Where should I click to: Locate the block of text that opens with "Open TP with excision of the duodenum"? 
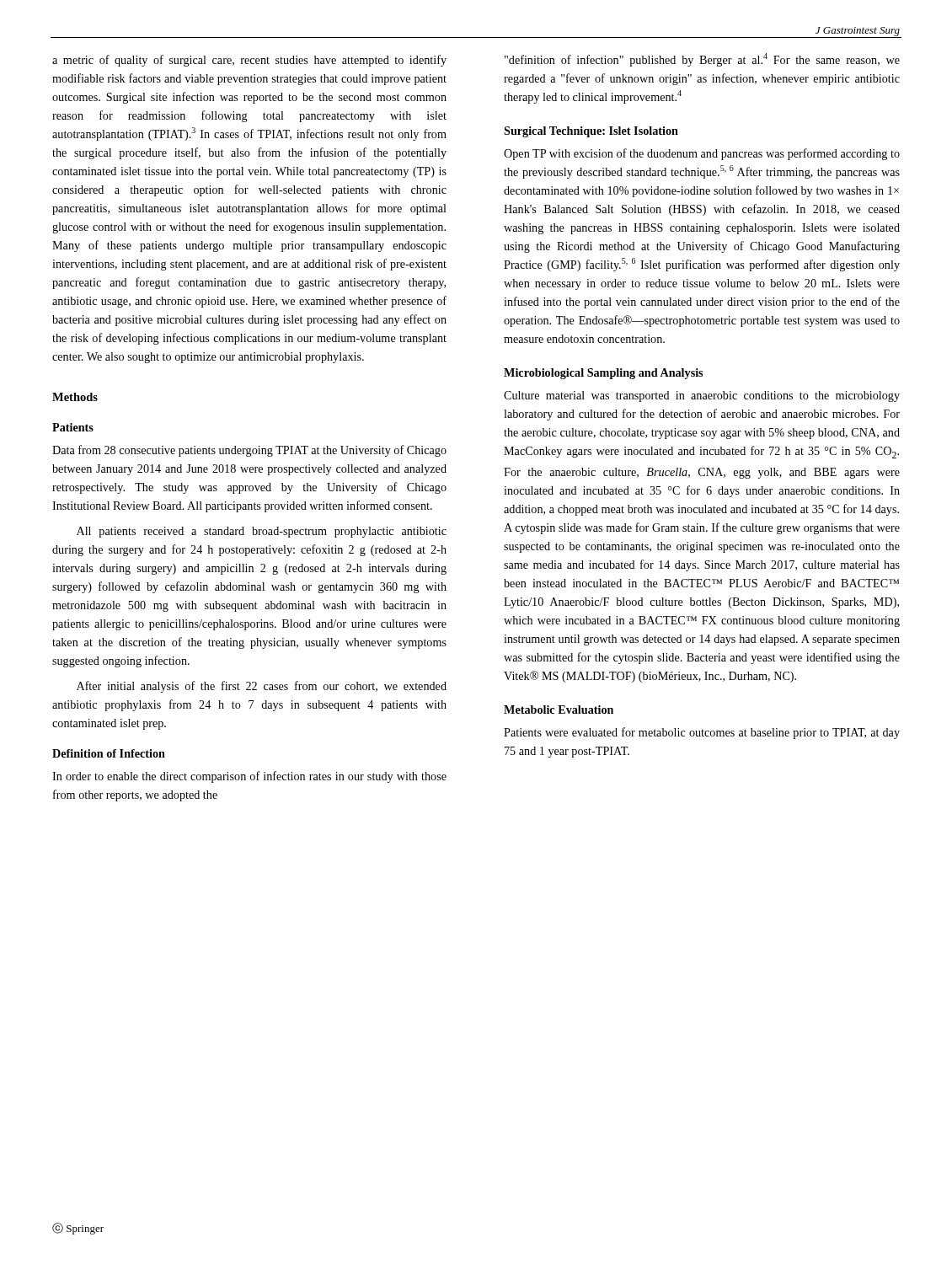[702, 246]
